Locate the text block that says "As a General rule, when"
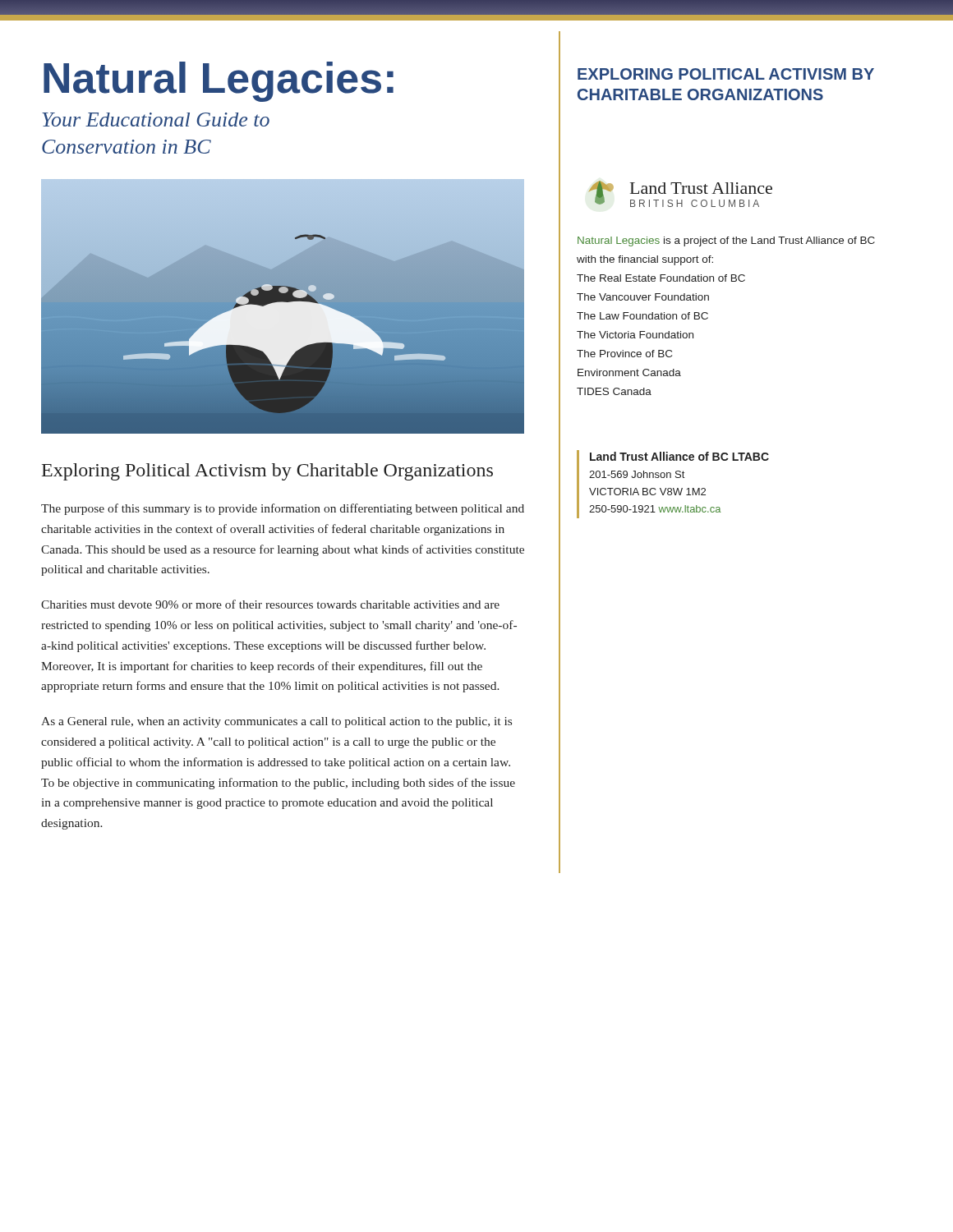The width and height of the screenshot is (953, 1232). [x=283, y=772]
